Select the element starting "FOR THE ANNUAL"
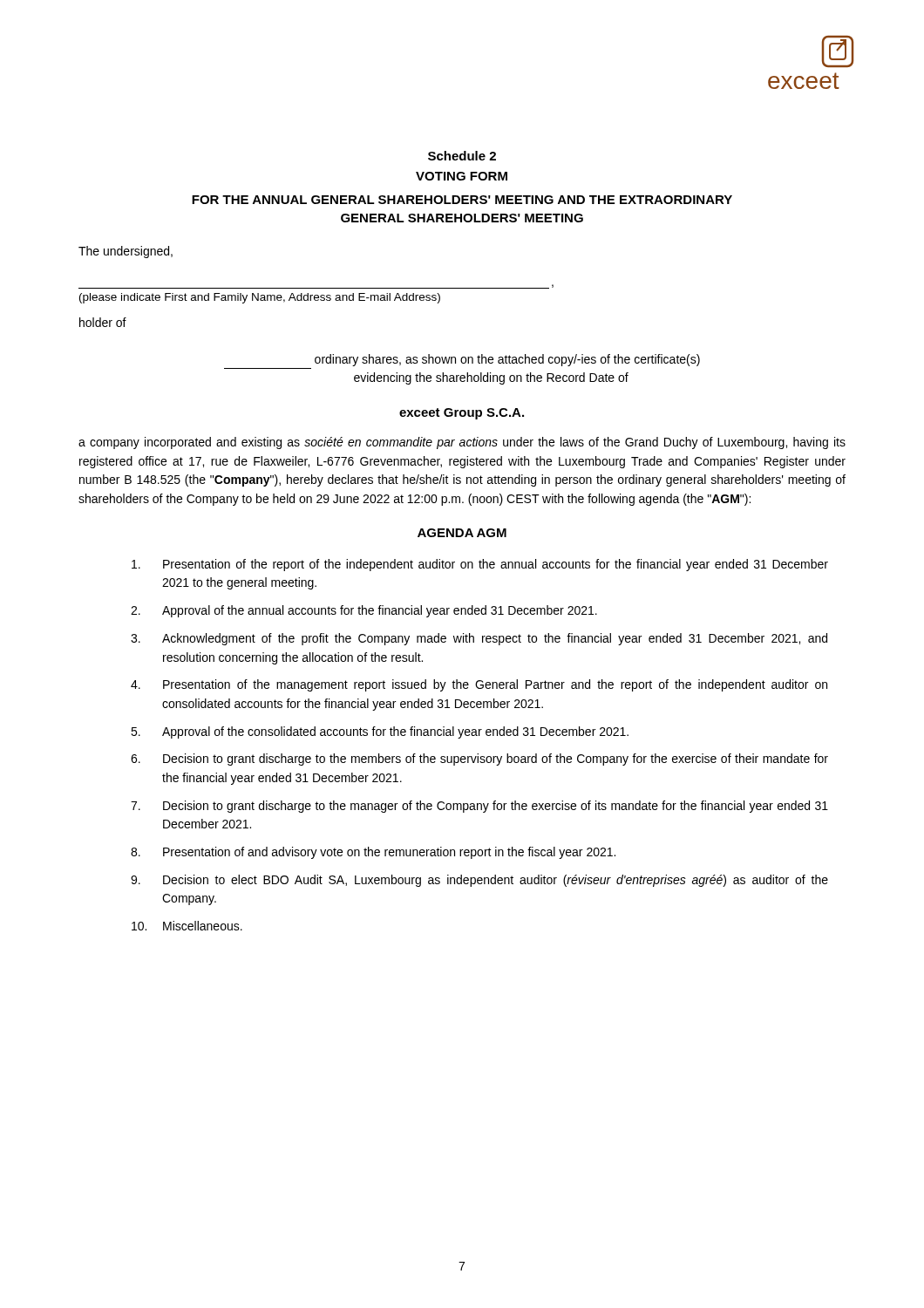 [x=462, y=208]
